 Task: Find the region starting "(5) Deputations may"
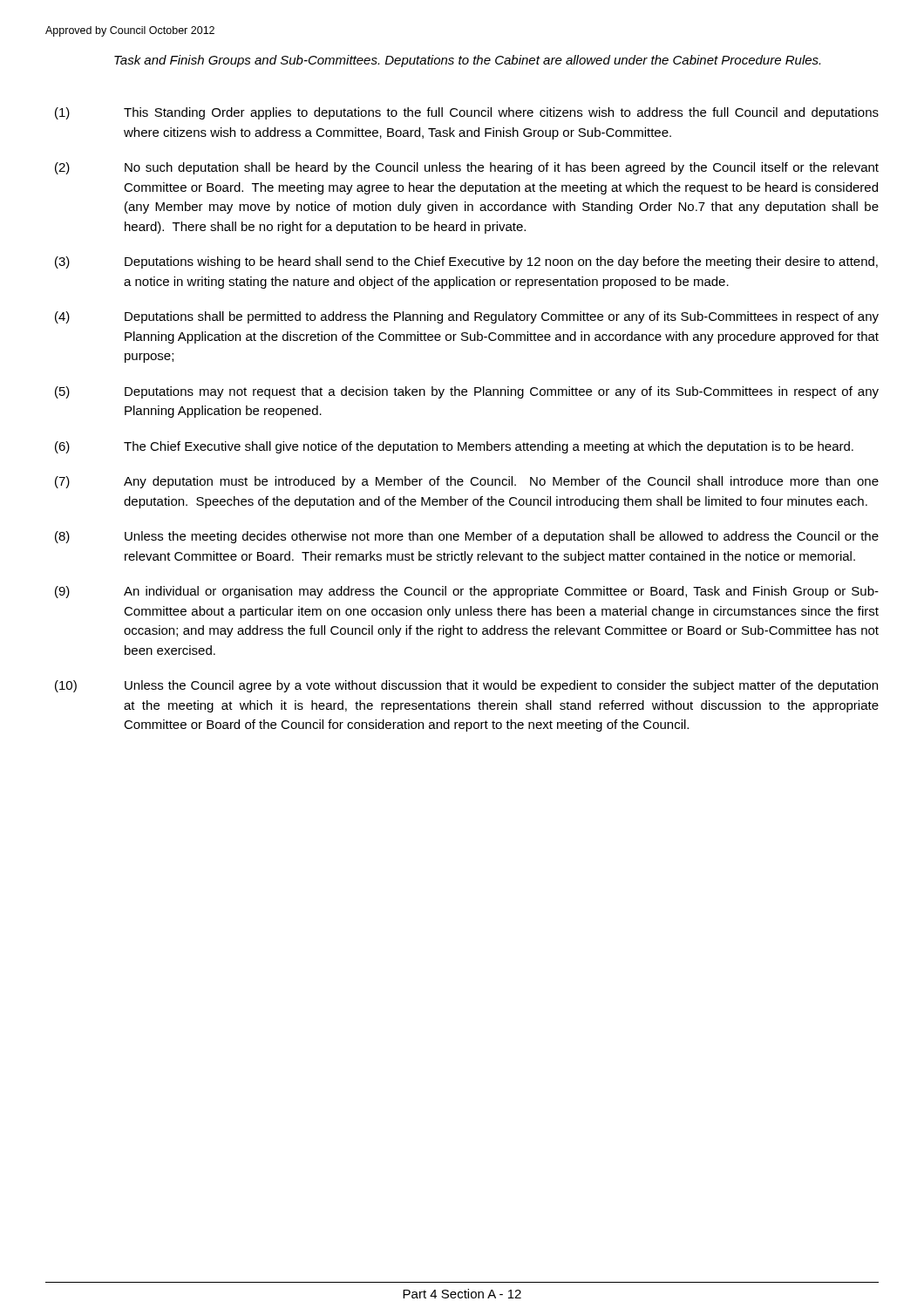pos(462,401)
